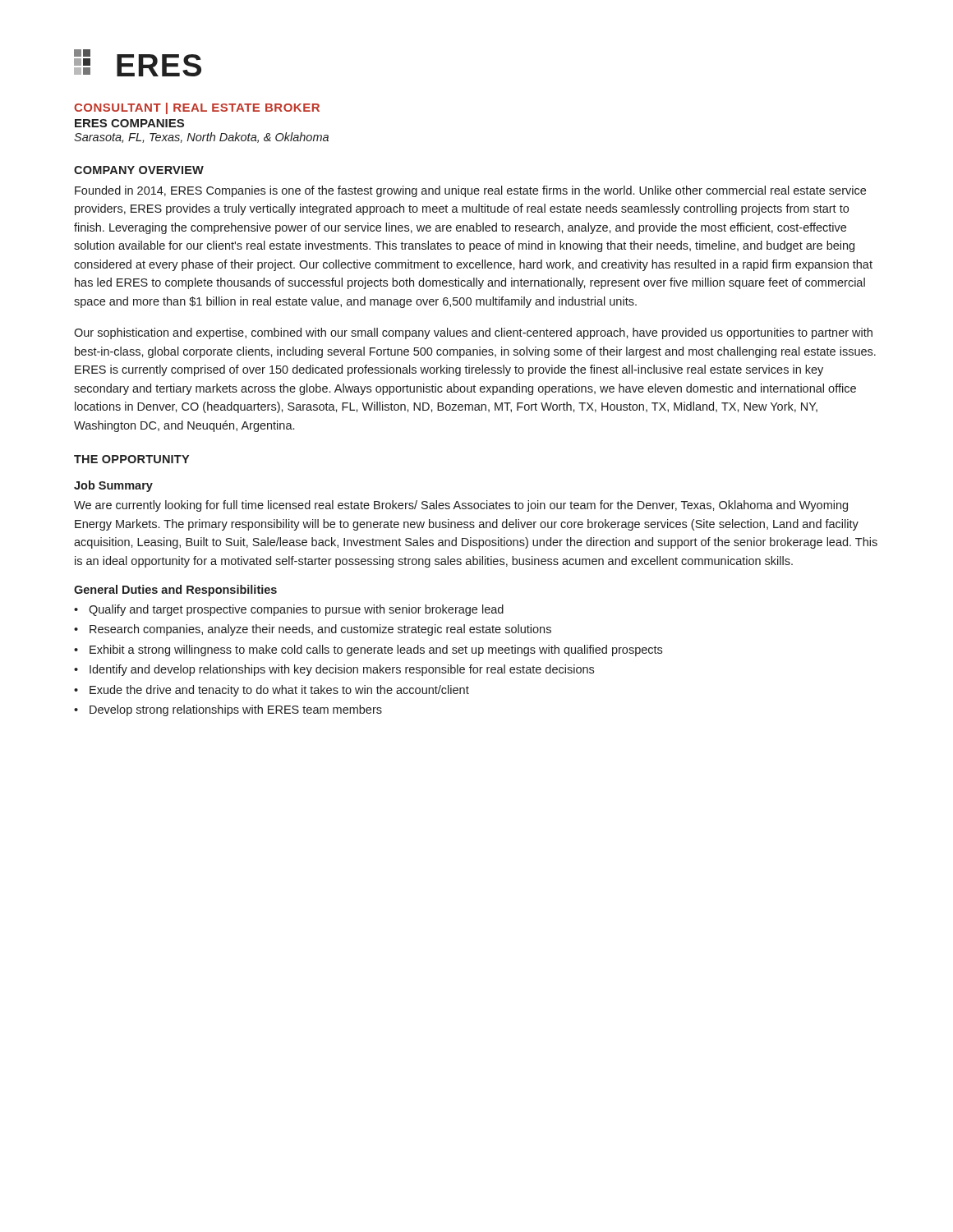Screen dimensions: 1232x953
Task: Navigate to the block starting "THE OPPORTUNITY"
Action: [132, 459]
